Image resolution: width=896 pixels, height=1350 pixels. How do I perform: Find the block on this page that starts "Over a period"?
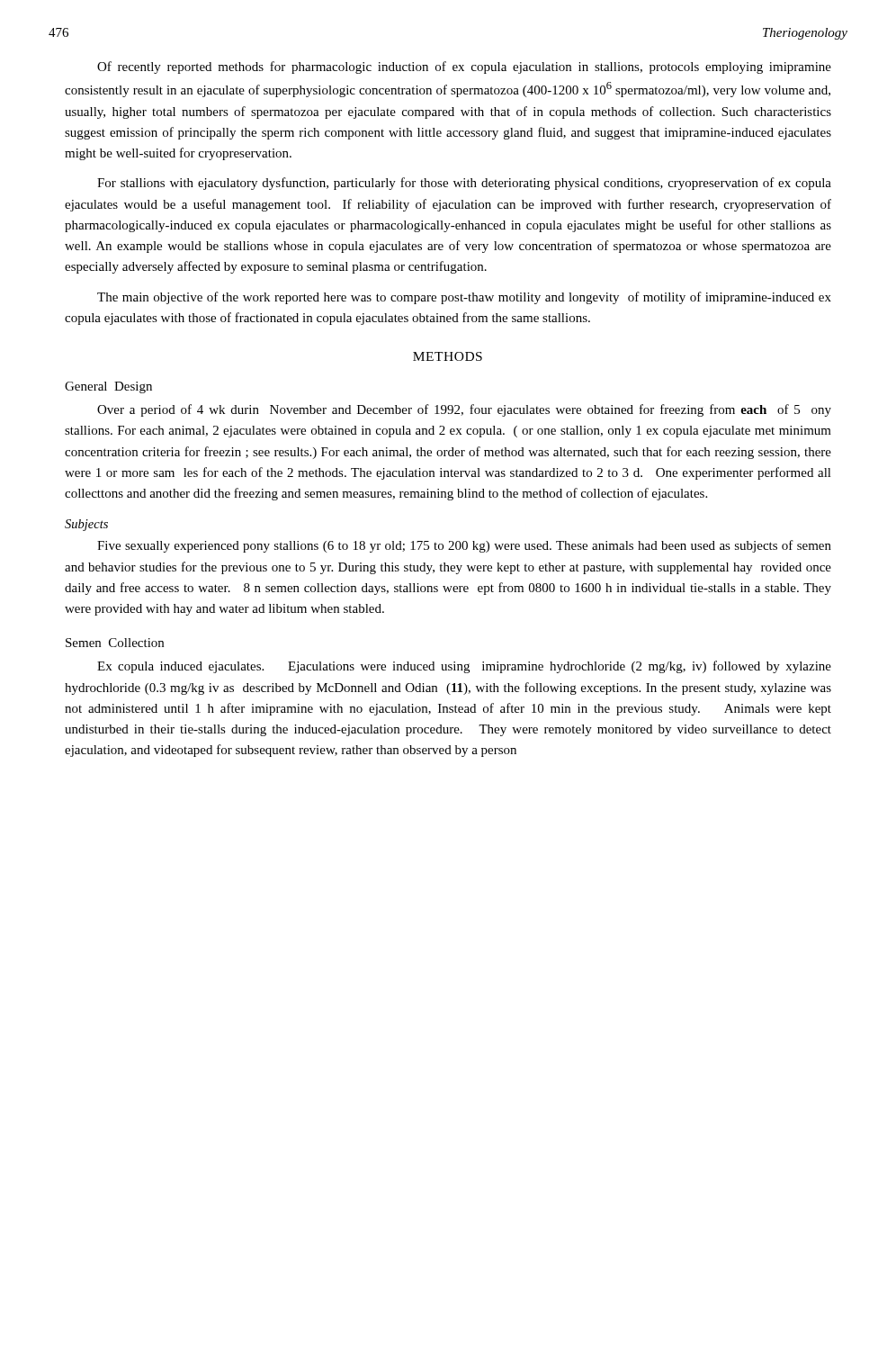click(x=448, y=451)
